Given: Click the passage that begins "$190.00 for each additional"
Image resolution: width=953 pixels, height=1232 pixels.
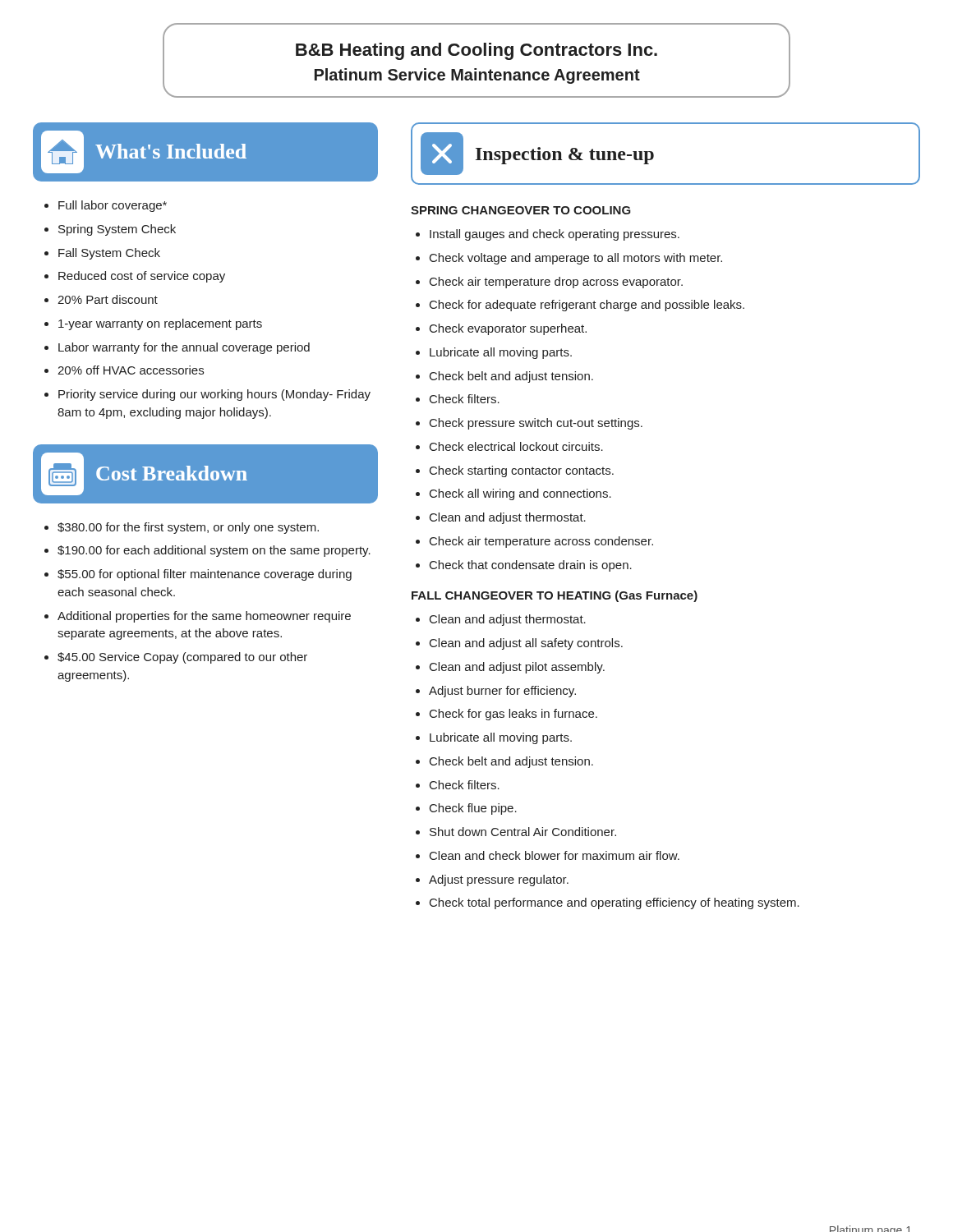Looking at the screenshot, I should point(214,550).
